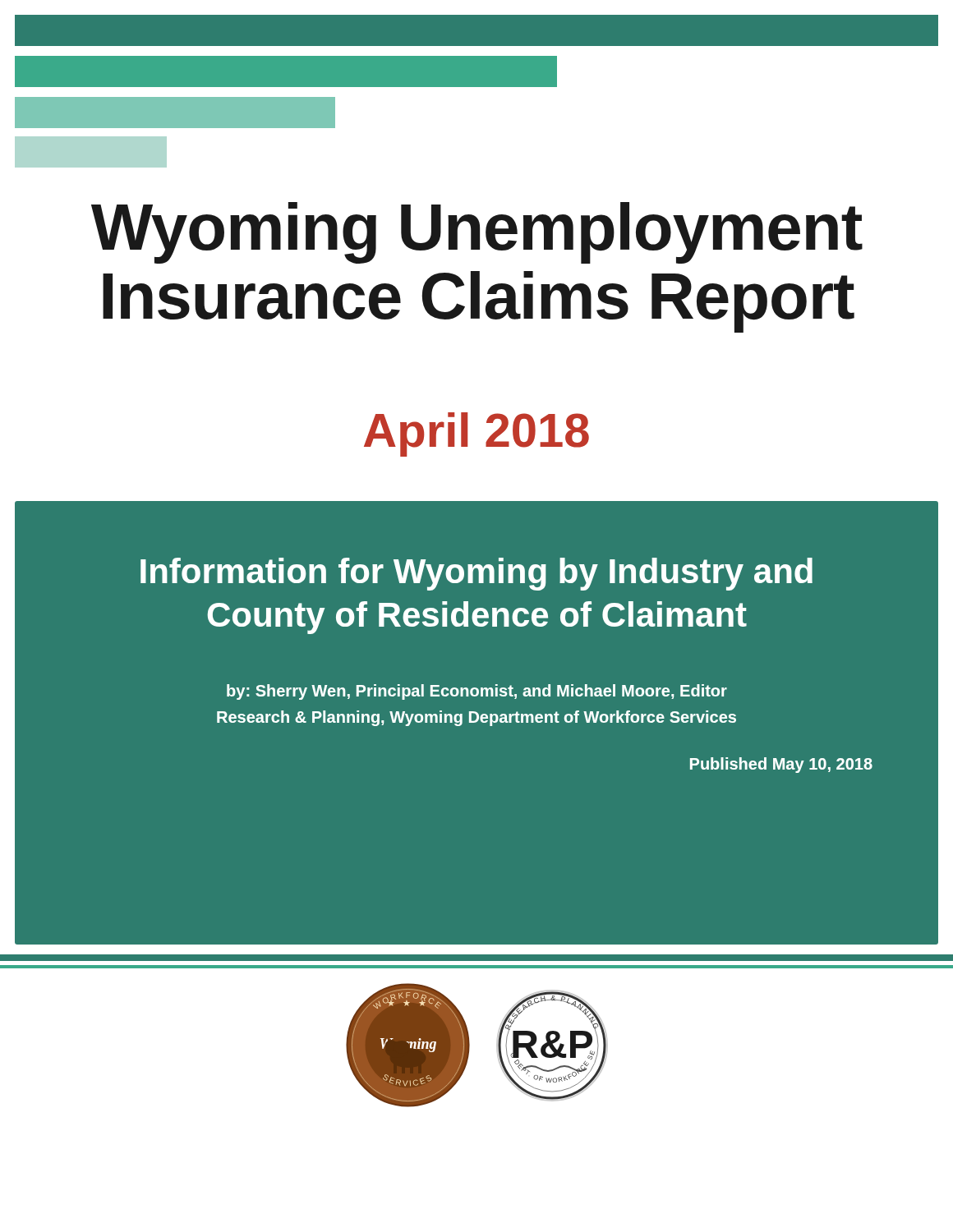Click on the logo
This screenshot has height=1232, width=953.
coord(476,1045)
